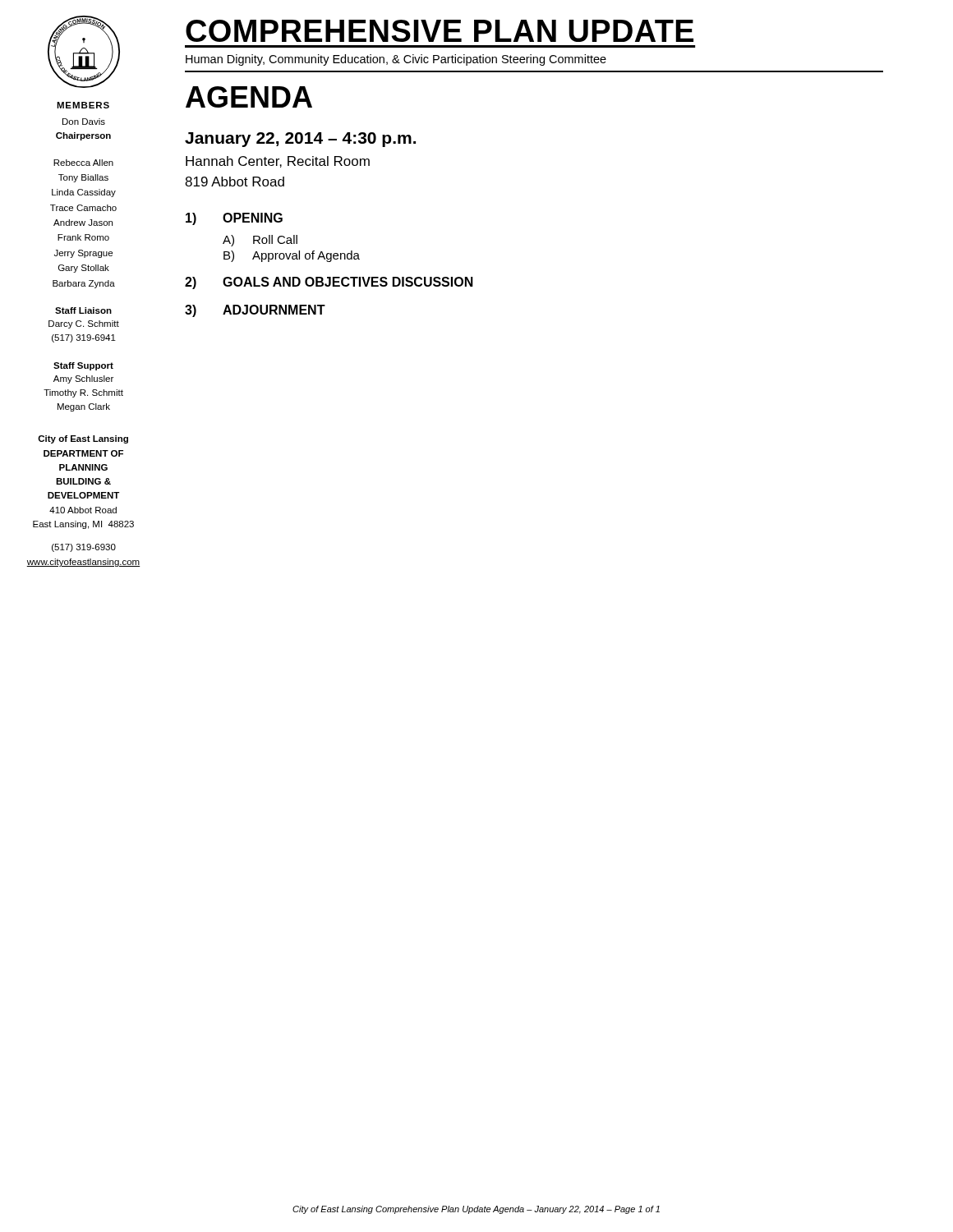This screenshot has width=953, height=1232.
Task: Locate the text block starting "Rebecca Allen Tony Biallas"
Action: click(83, 223)
